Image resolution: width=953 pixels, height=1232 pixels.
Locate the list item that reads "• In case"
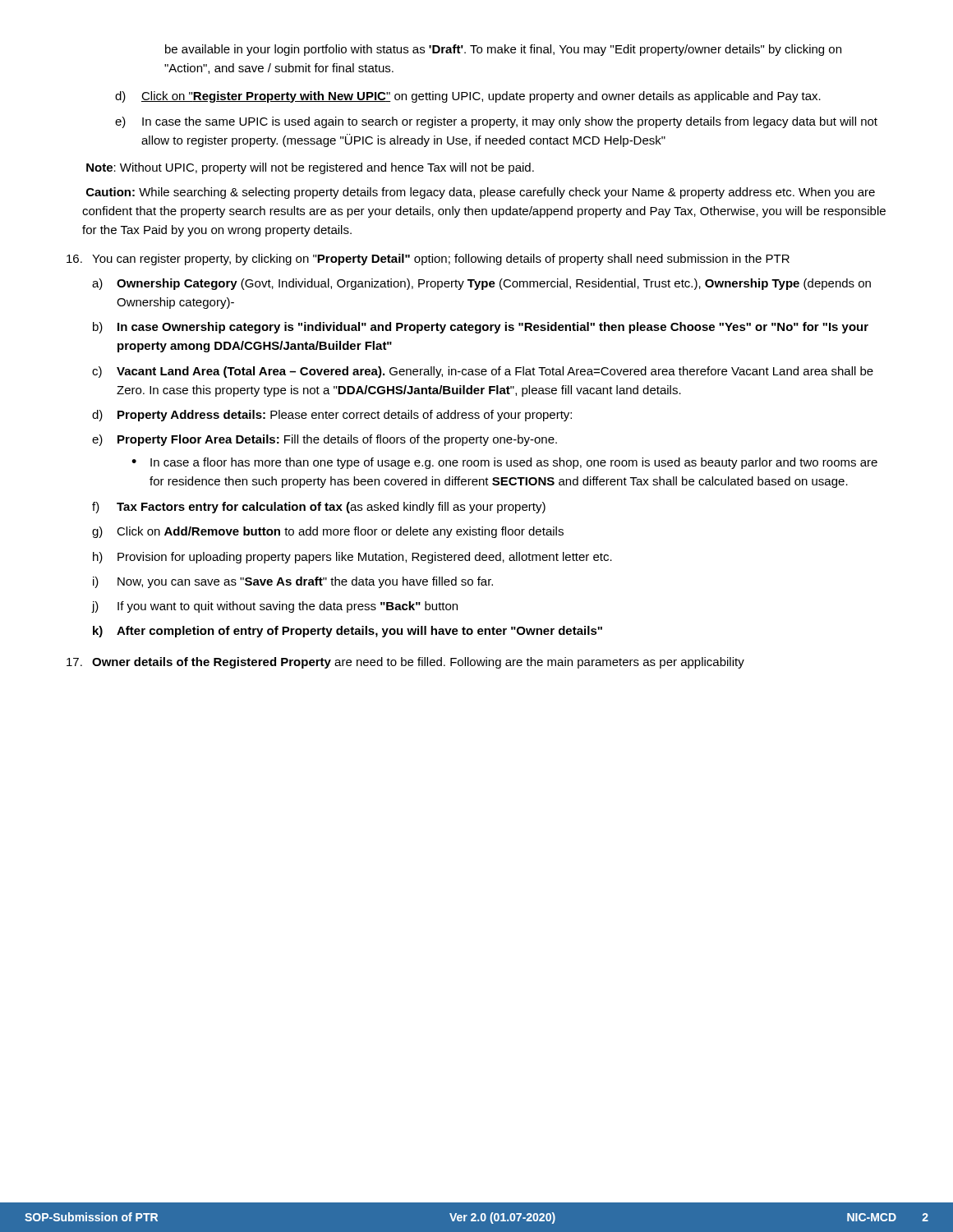pos(509,471)
